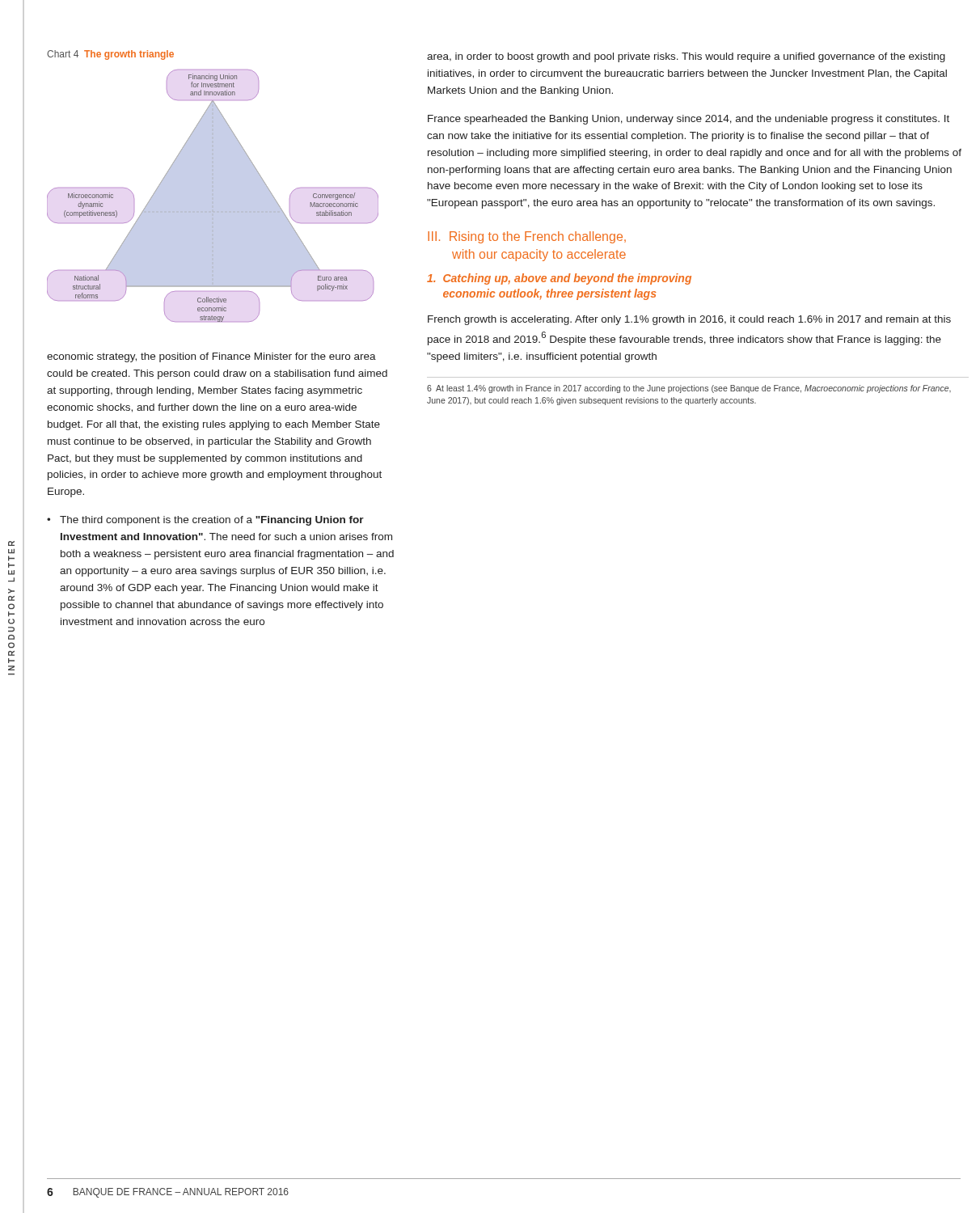Locate the list item containing "The third component is the creation of a"
The width and height of the screenshot is (980, 1213).
pyautogui.click(x=227, y=571)
